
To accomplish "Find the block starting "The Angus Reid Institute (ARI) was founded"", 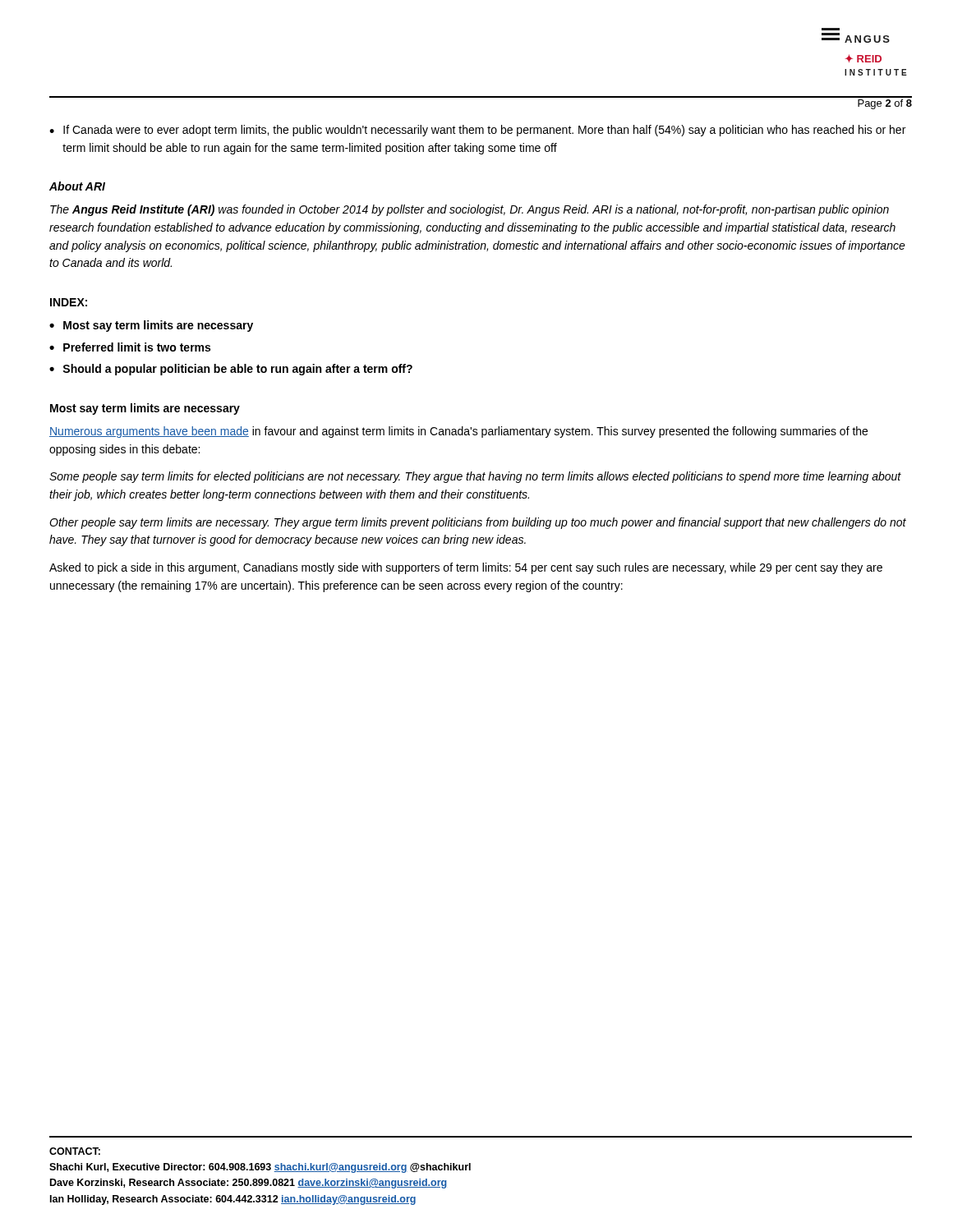I will 477,236.
